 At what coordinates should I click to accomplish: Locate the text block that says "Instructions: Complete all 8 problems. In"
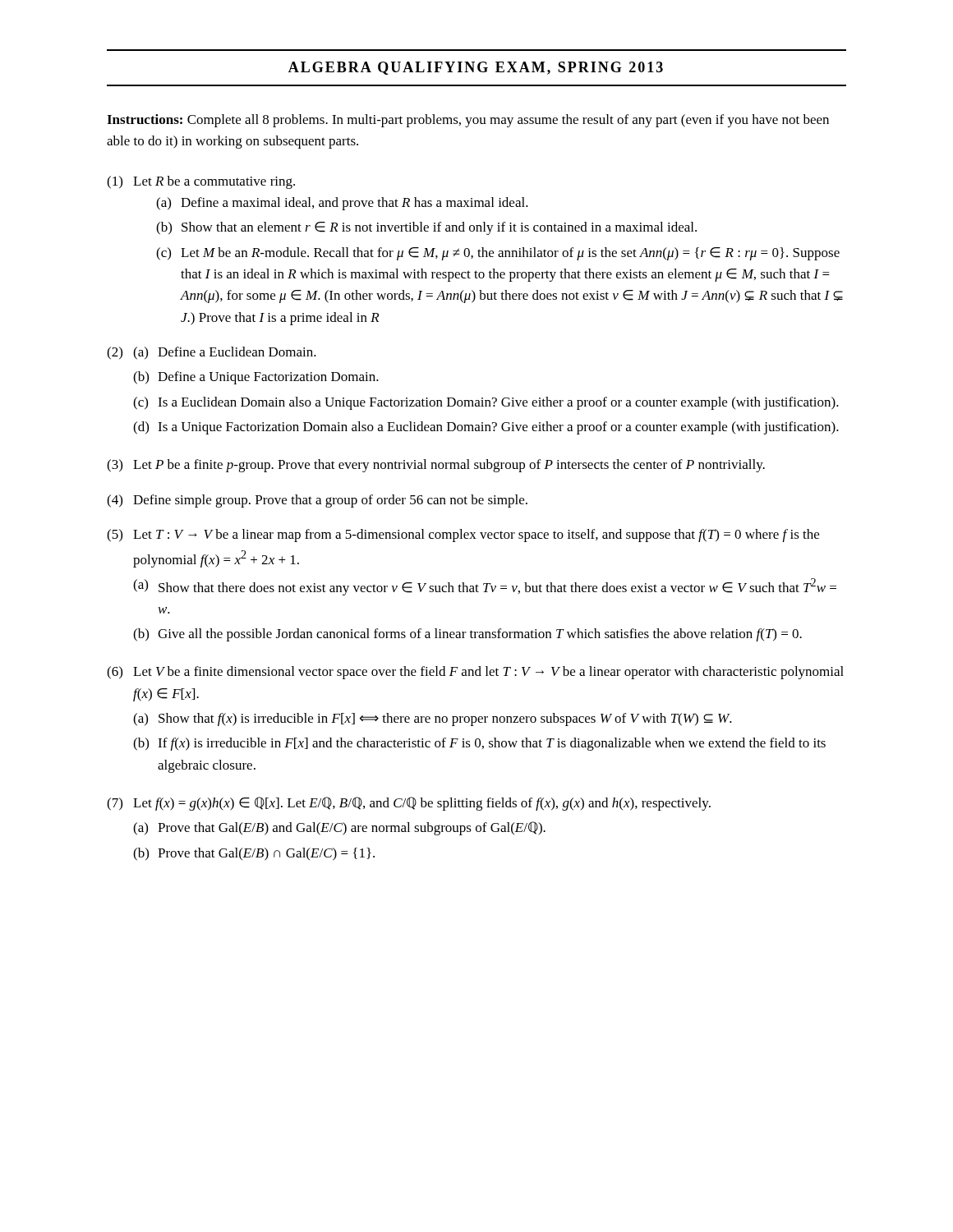point(468,130)
